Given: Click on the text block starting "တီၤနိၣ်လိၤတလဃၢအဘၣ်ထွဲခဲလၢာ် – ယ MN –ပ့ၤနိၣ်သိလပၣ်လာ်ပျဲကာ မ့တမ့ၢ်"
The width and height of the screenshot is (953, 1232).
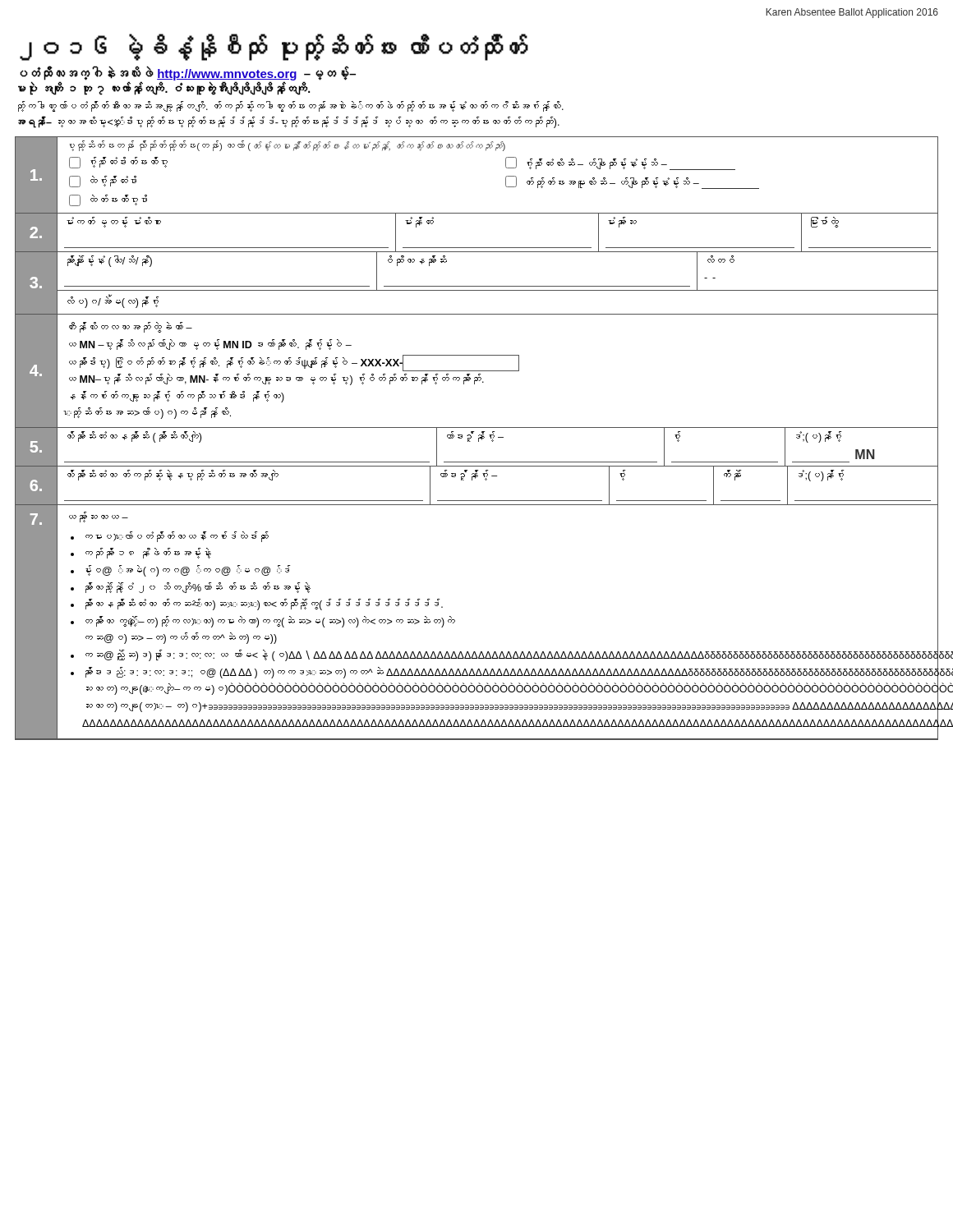Looking at the screenshot, I should 476,371.
